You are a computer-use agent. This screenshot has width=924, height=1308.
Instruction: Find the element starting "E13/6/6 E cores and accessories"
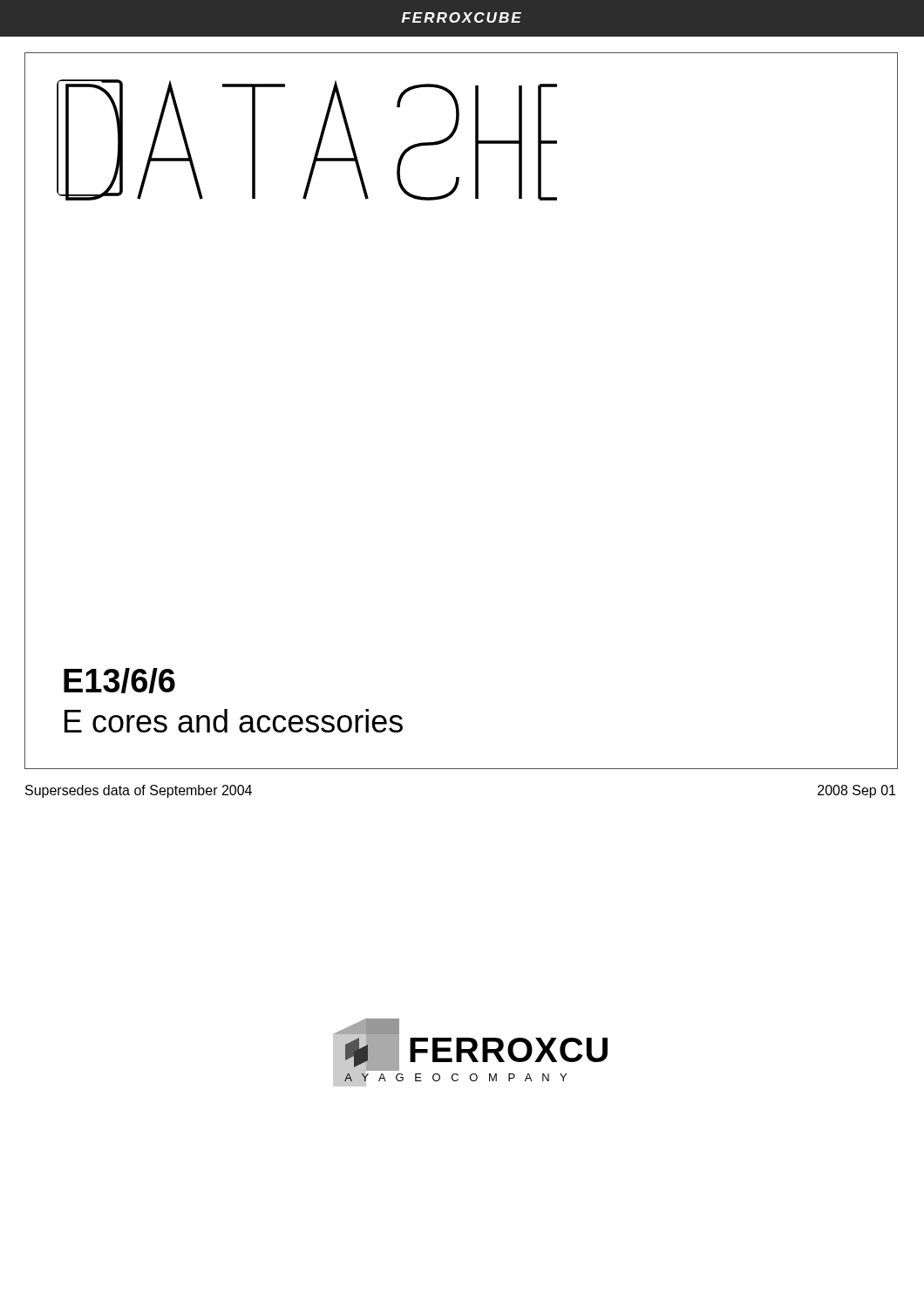(233, 702)
